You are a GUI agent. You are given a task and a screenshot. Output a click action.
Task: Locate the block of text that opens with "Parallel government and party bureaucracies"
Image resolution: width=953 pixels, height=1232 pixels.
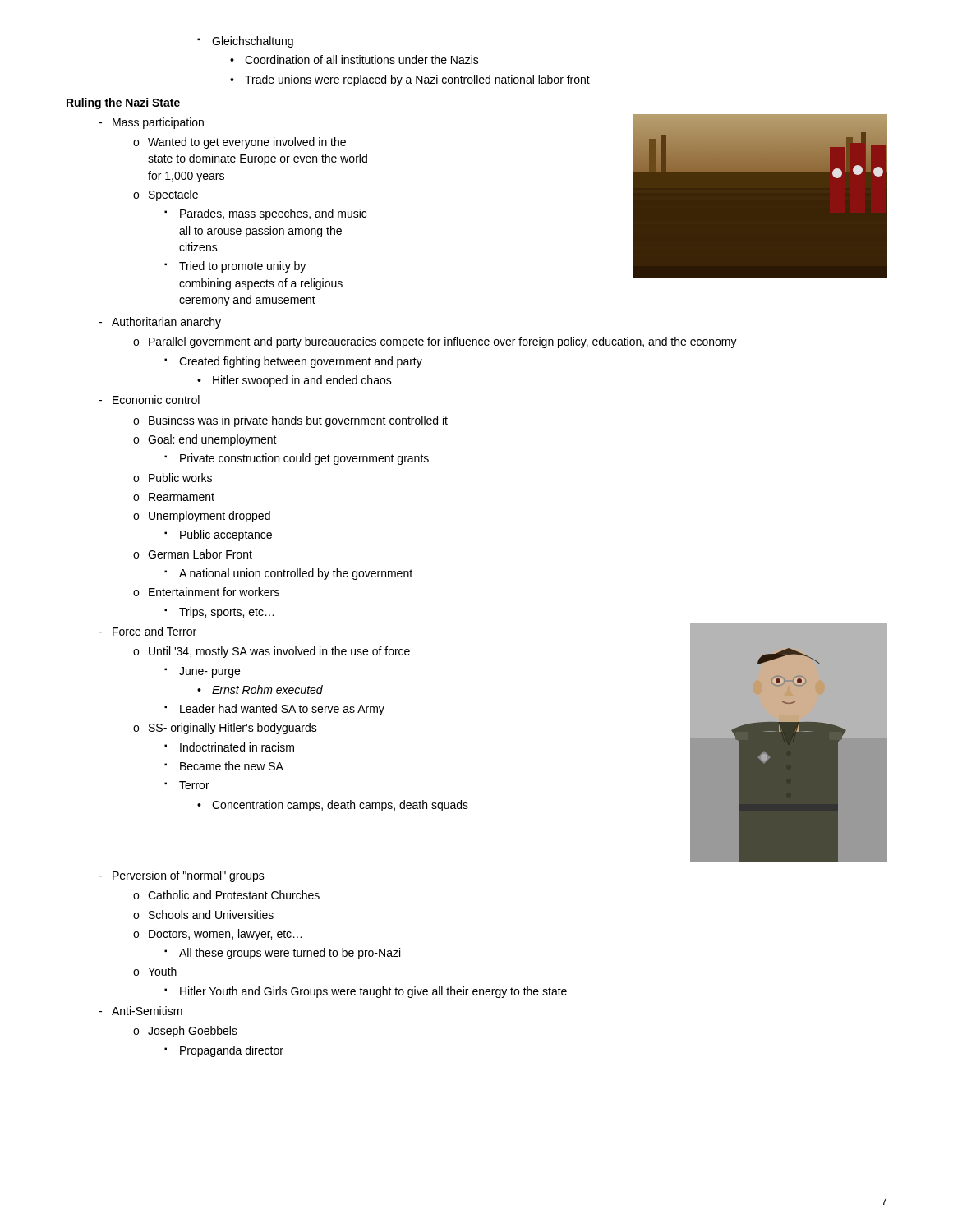pos(509,342)
